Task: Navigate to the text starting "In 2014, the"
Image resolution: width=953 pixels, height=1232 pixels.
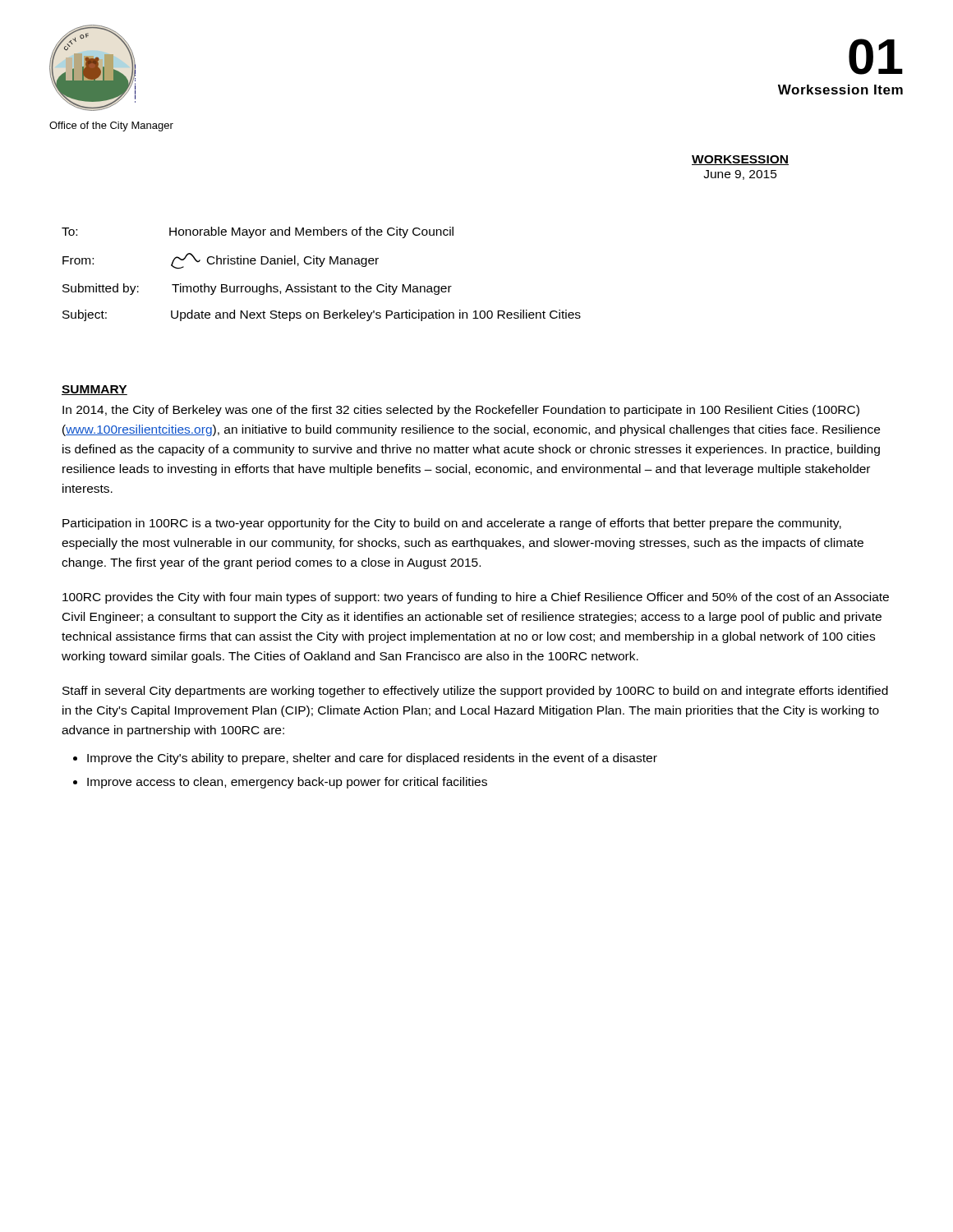Action: (x=471, y=449)
